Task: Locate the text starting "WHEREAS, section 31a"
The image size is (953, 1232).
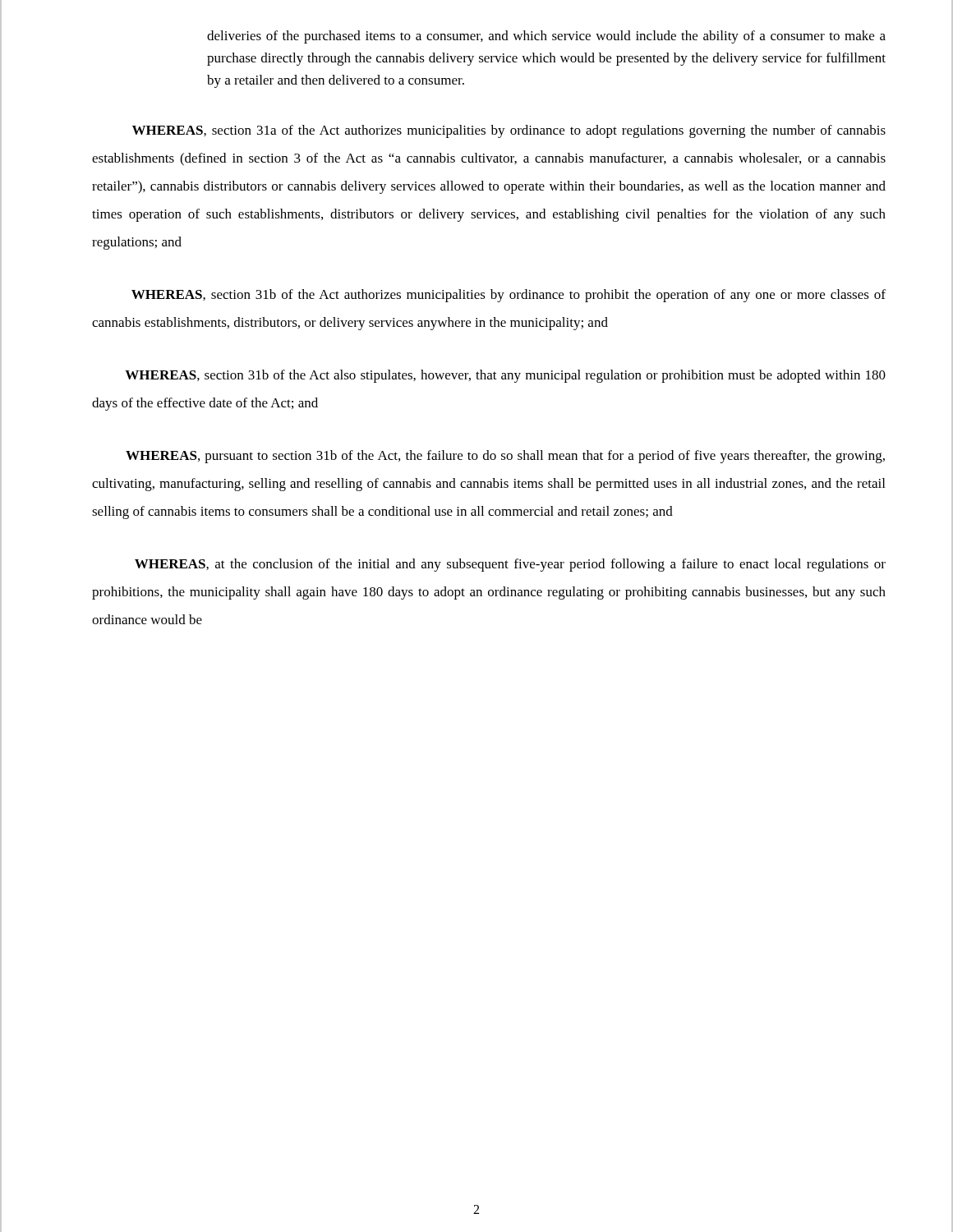Action: (x=489, y=186)
